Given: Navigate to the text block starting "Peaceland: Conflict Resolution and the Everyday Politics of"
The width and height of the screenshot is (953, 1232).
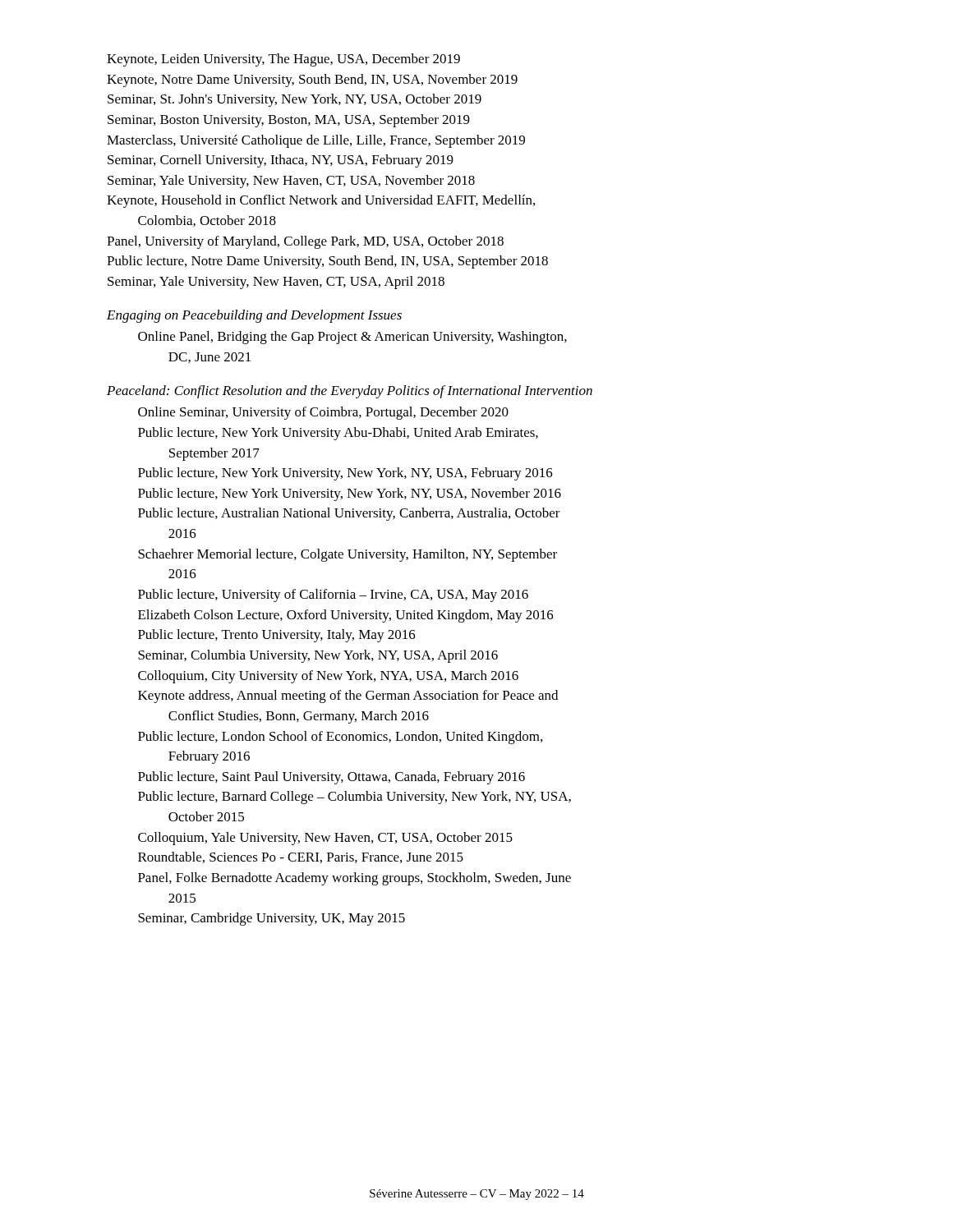Looking at the screenshot, I should [350, 390].
